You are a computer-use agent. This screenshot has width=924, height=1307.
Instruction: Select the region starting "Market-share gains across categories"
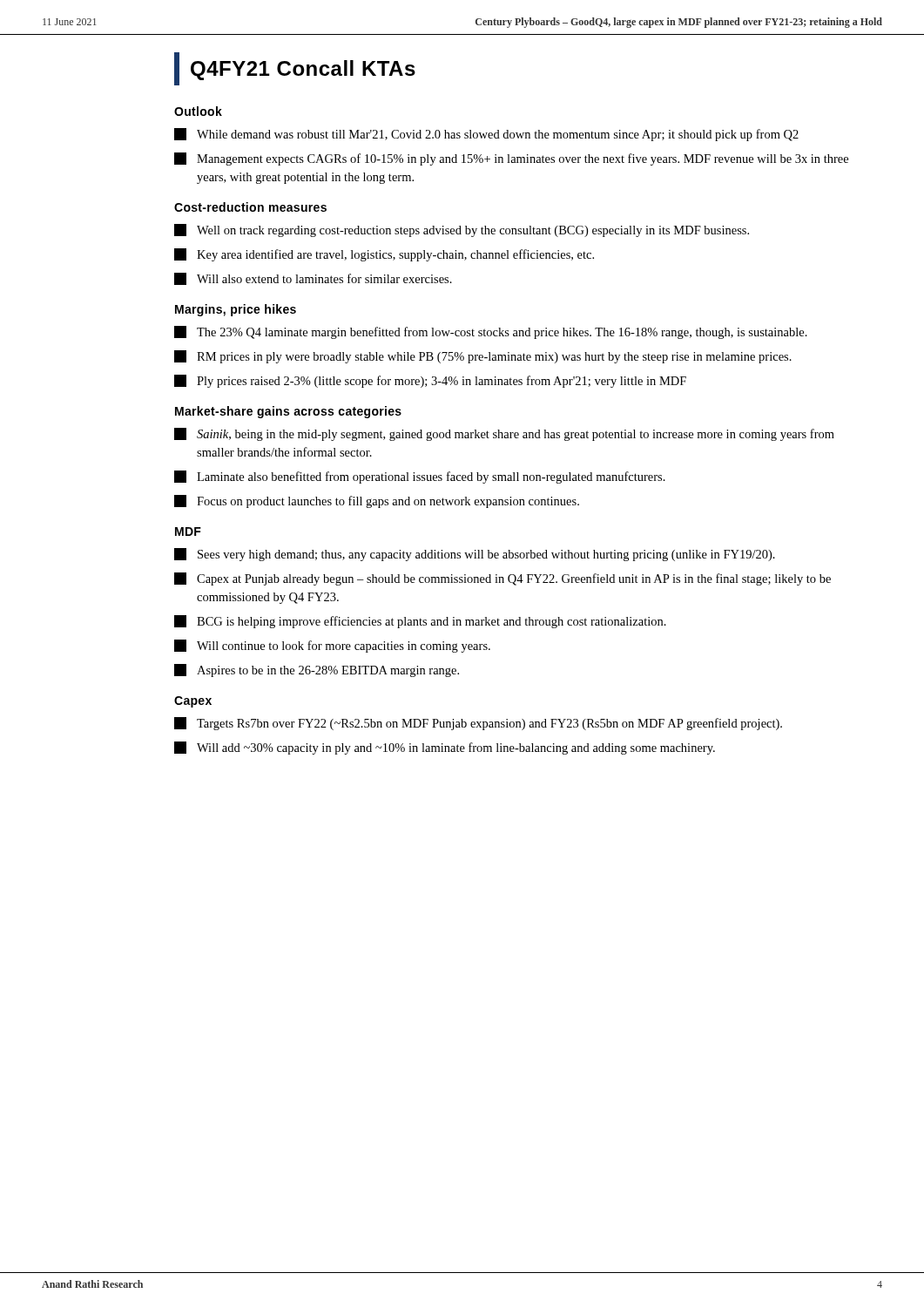pyautogui.click(x=288, y=411)
